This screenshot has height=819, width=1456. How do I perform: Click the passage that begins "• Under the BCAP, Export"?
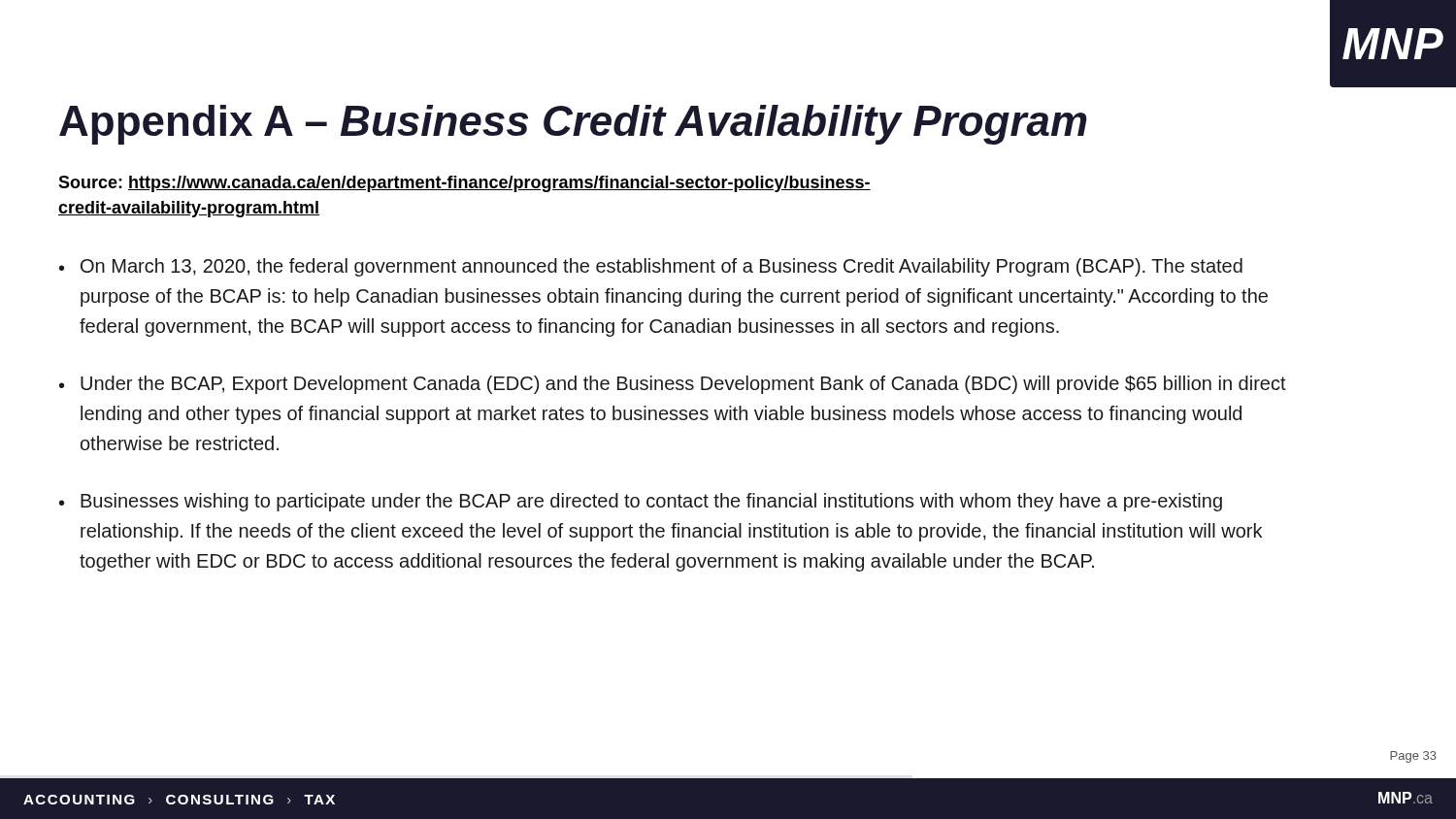click(x=679, y=414)
